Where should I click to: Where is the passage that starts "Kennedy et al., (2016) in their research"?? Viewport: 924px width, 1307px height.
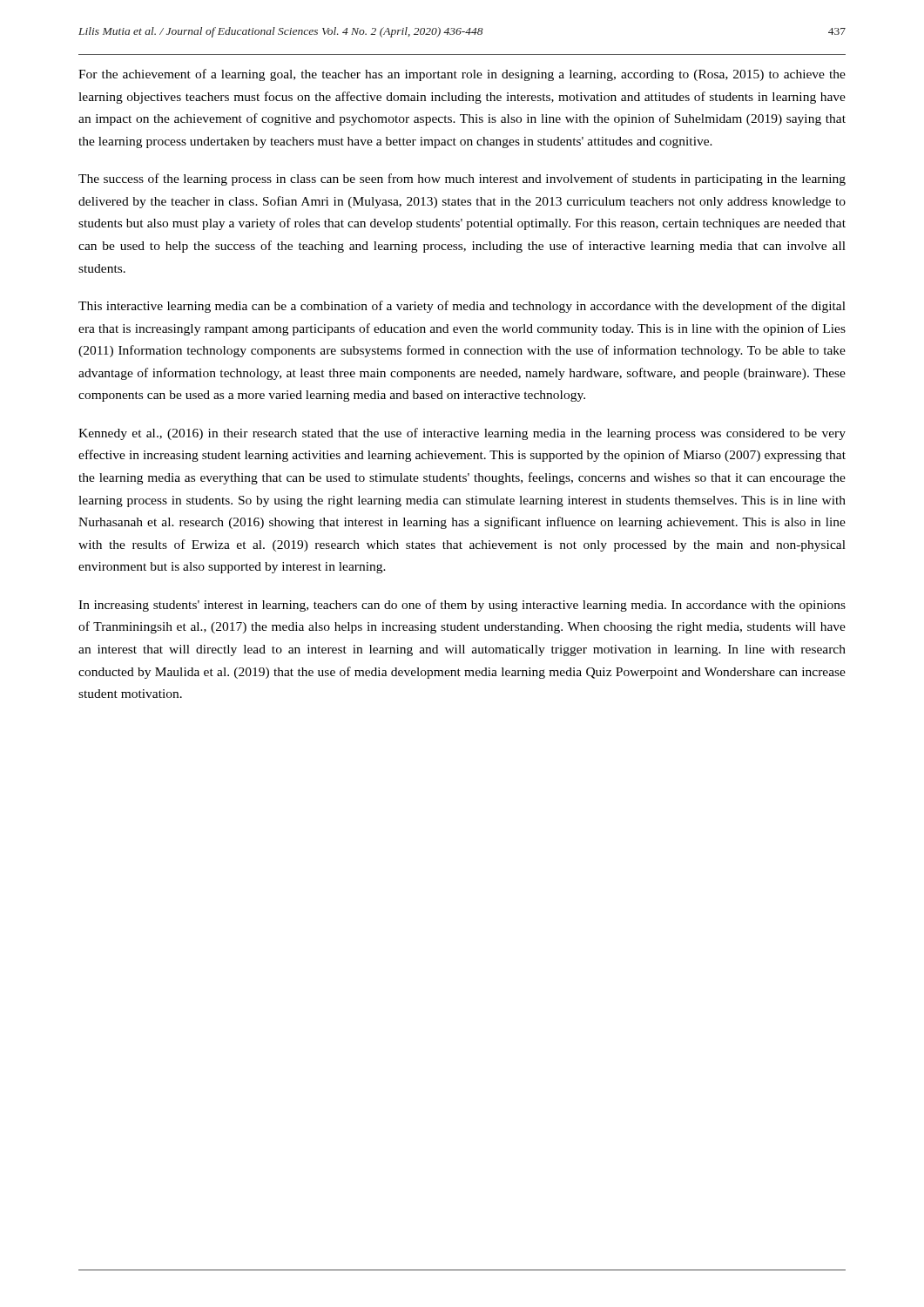462,499
